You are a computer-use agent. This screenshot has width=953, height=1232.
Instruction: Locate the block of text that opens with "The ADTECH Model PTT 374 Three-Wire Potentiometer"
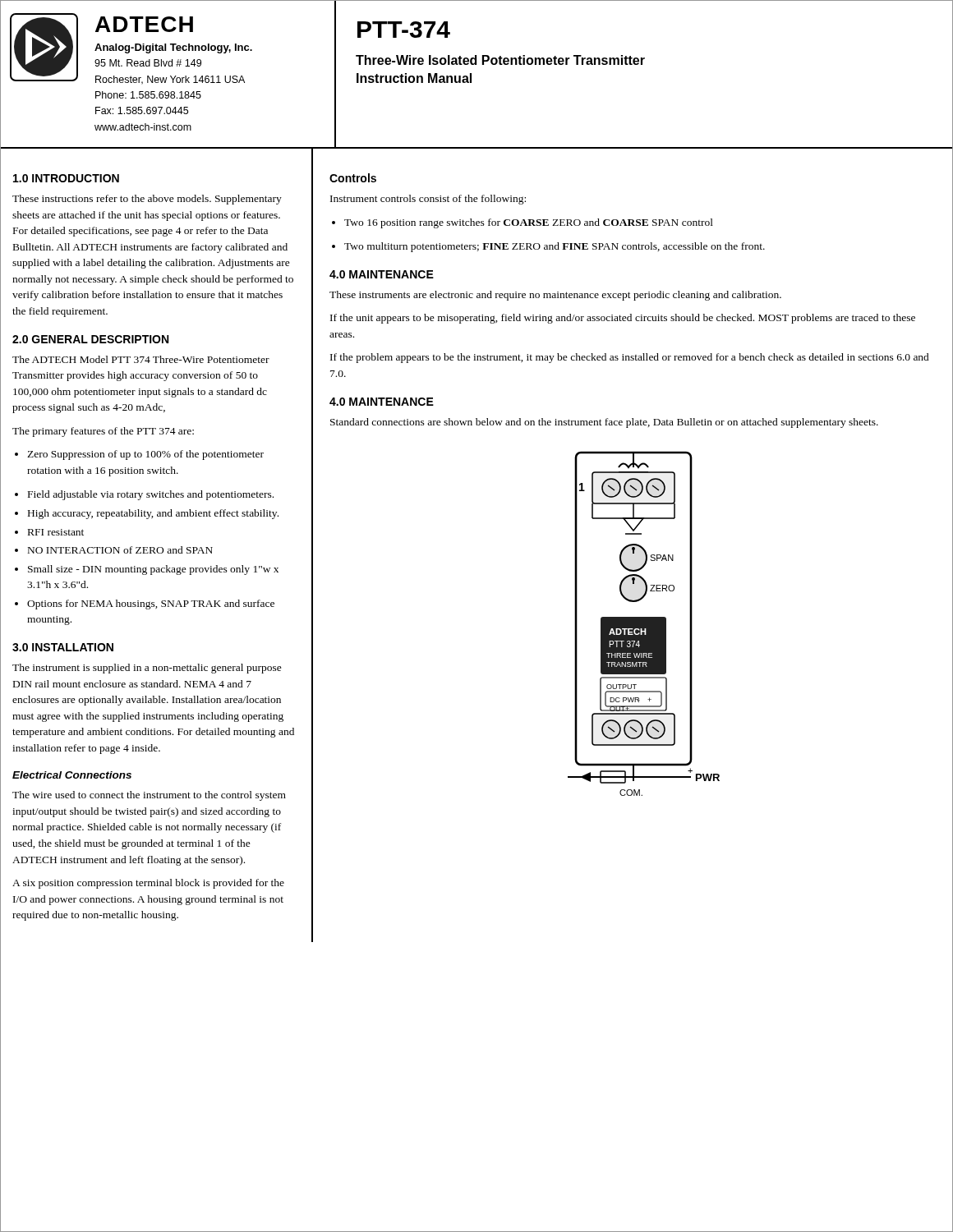[154, 395]
